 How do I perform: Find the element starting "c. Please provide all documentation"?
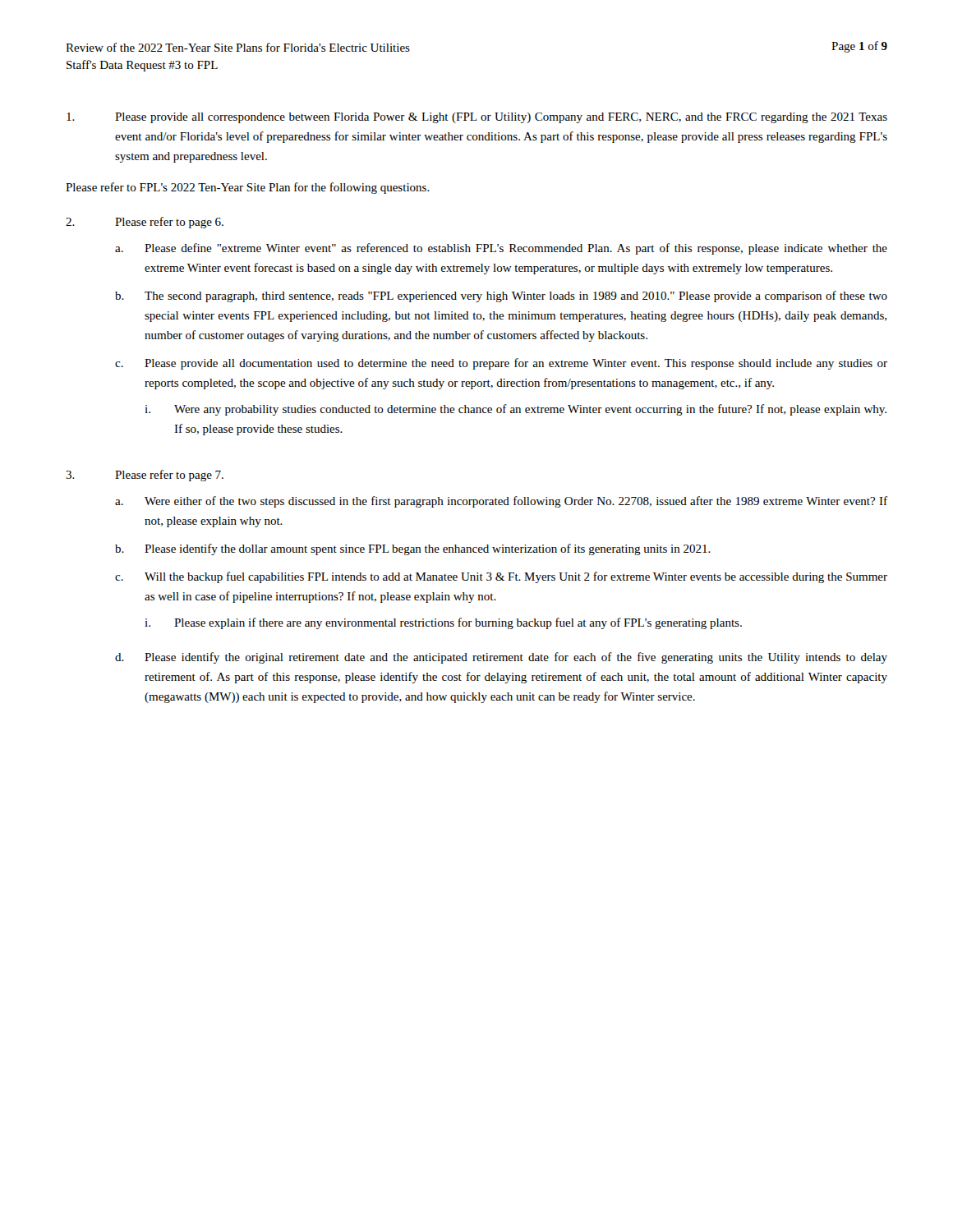501,399
